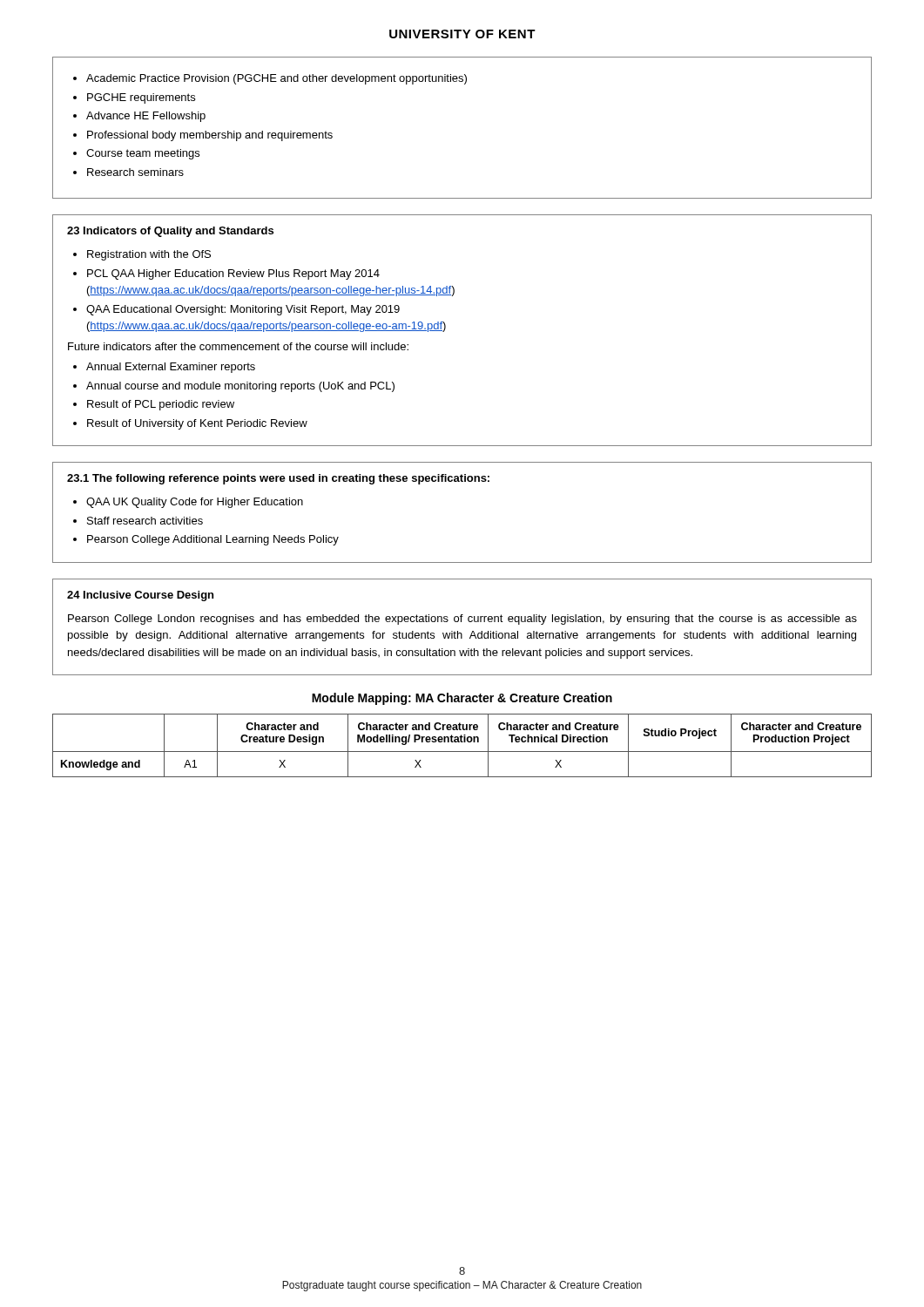Locate the text starting "Annual External Examiner reports"
Viewport: 924px width, 1307px height.
[171, 368]
